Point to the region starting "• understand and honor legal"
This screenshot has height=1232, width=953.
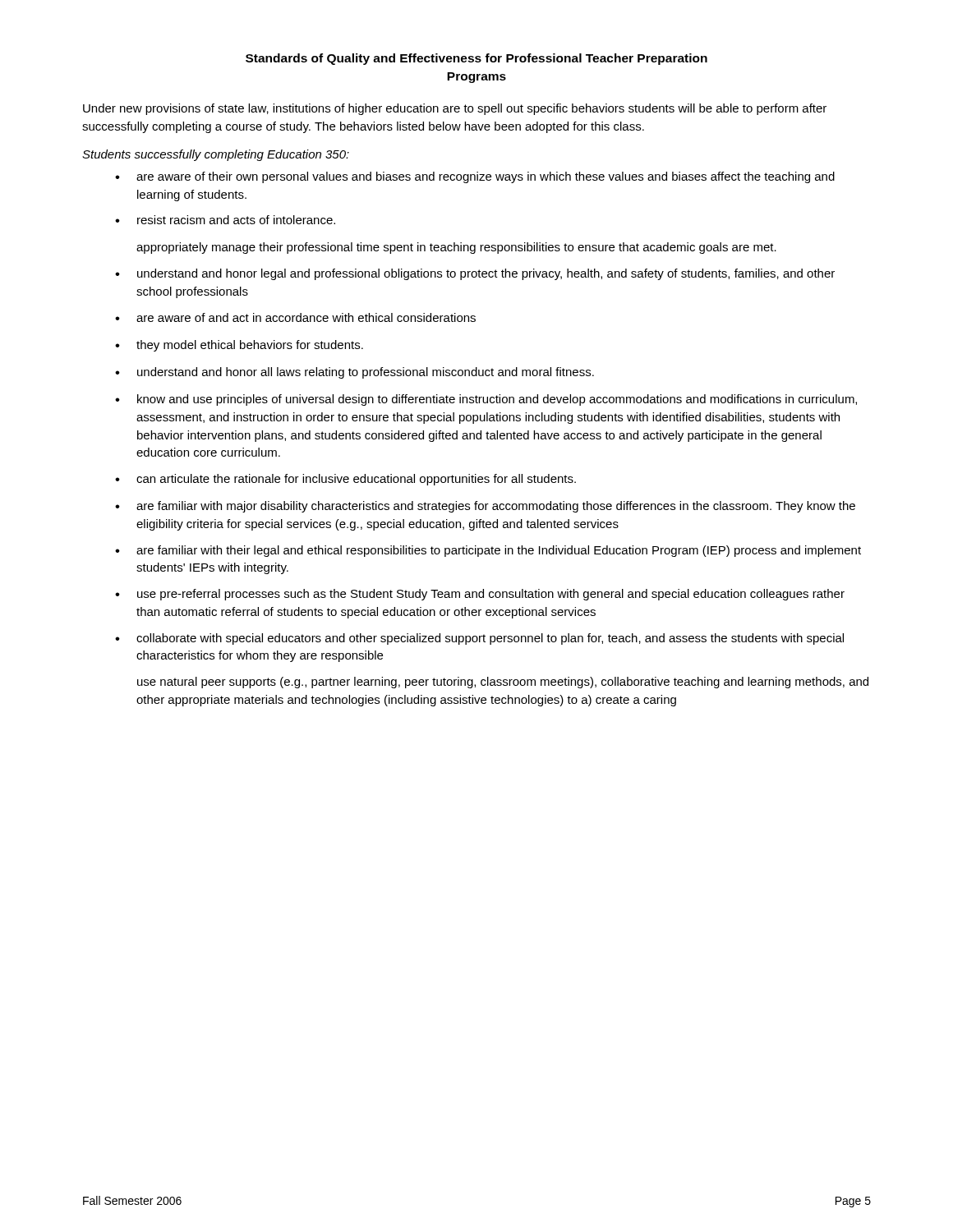click(x=493, y=282)
